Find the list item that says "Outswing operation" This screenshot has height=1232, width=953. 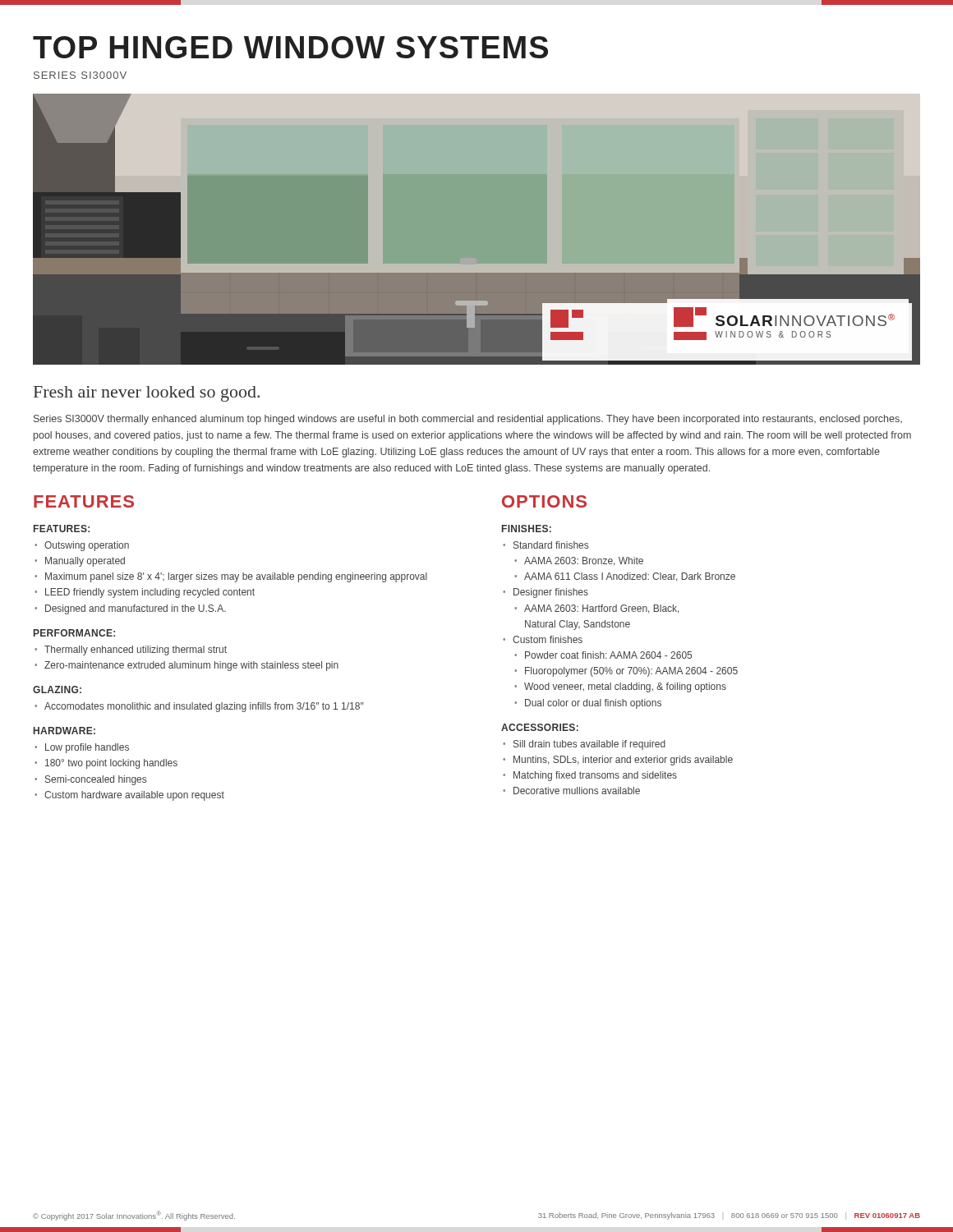tap(87, 545)
